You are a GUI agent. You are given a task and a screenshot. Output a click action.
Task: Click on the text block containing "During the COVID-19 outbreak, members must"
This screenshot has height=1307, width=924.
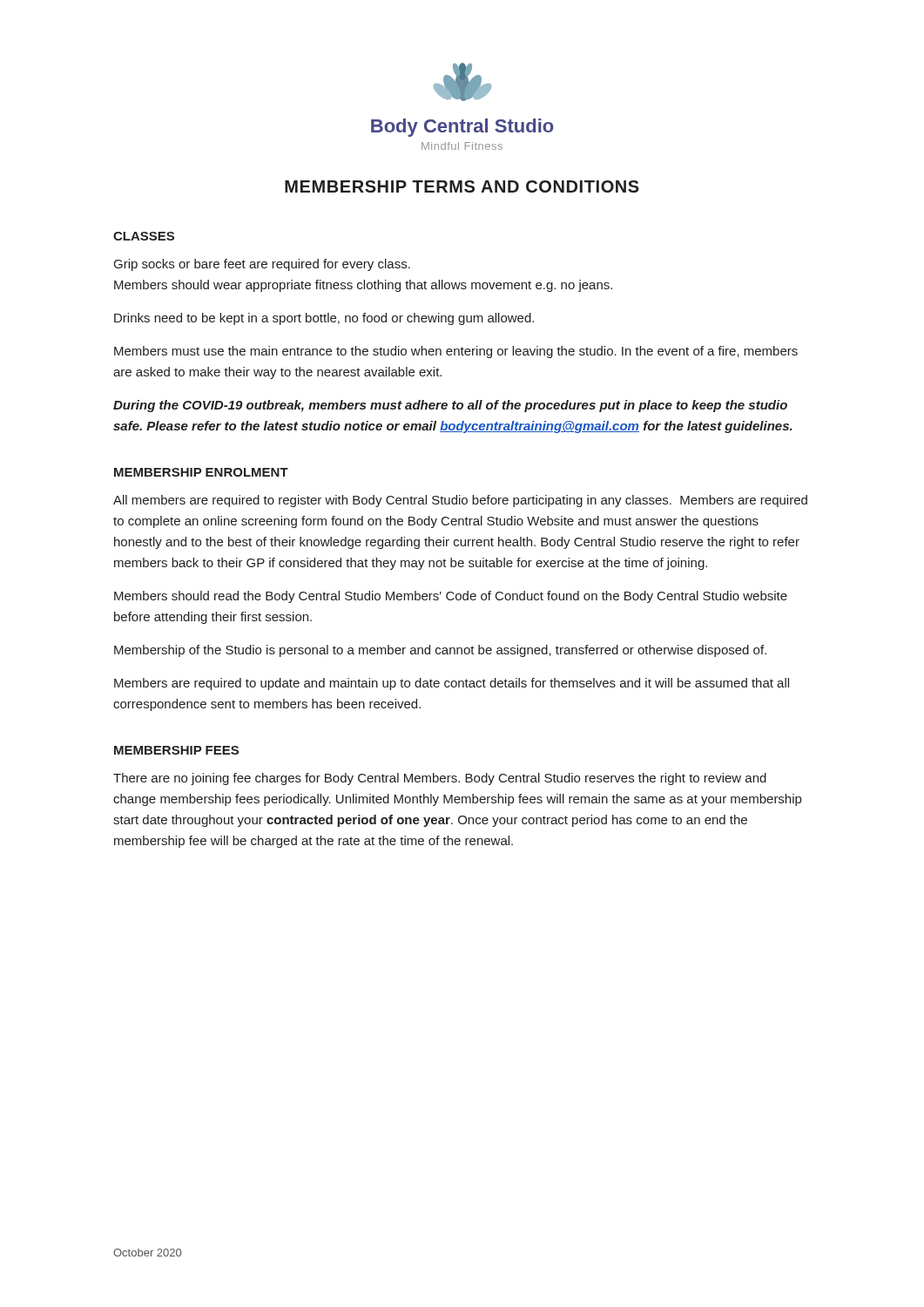tap(453, 416)
